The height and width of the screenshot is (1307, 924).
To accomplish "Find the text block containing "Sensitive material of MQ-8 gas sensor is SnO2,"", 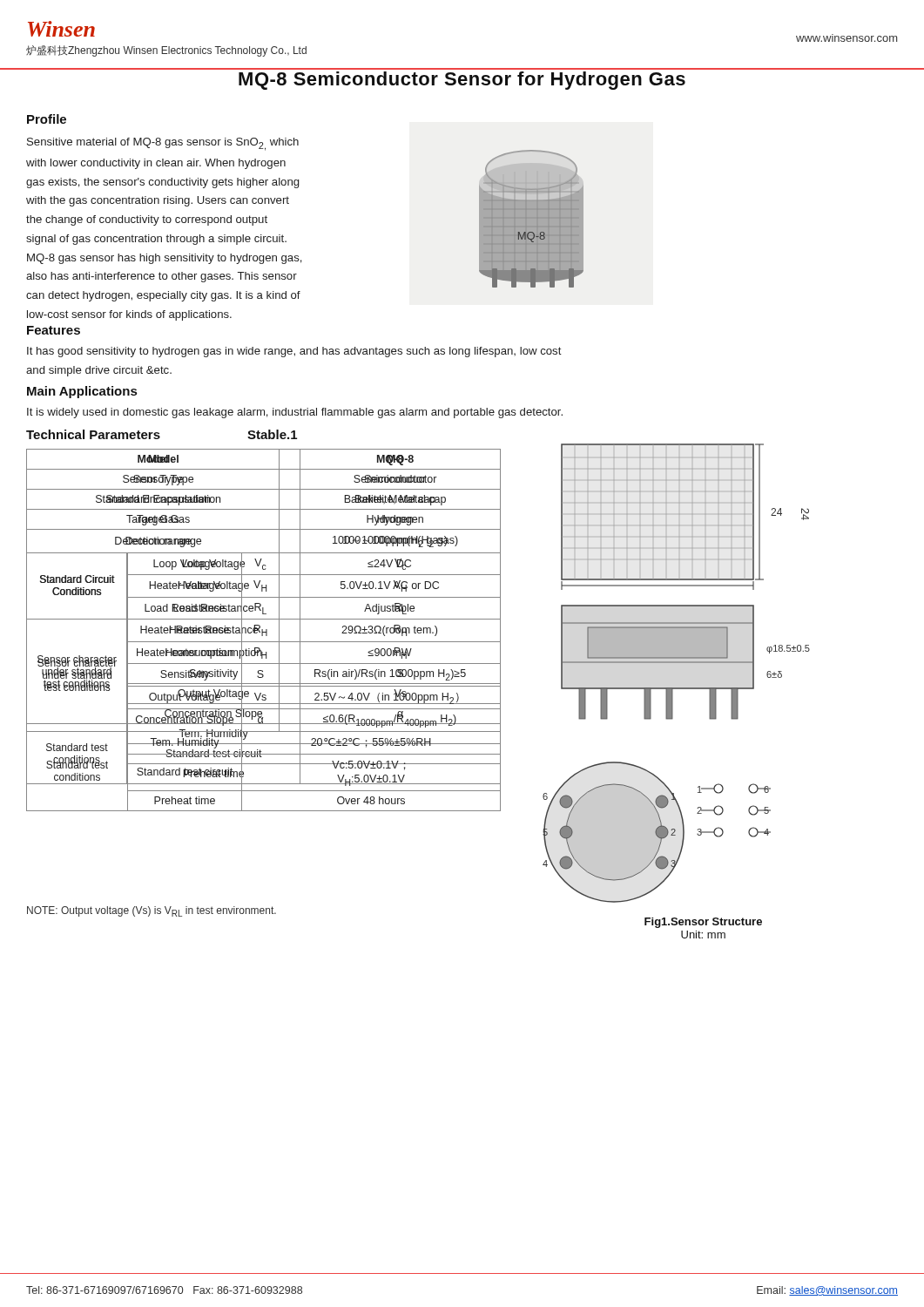I will [213, 228].
